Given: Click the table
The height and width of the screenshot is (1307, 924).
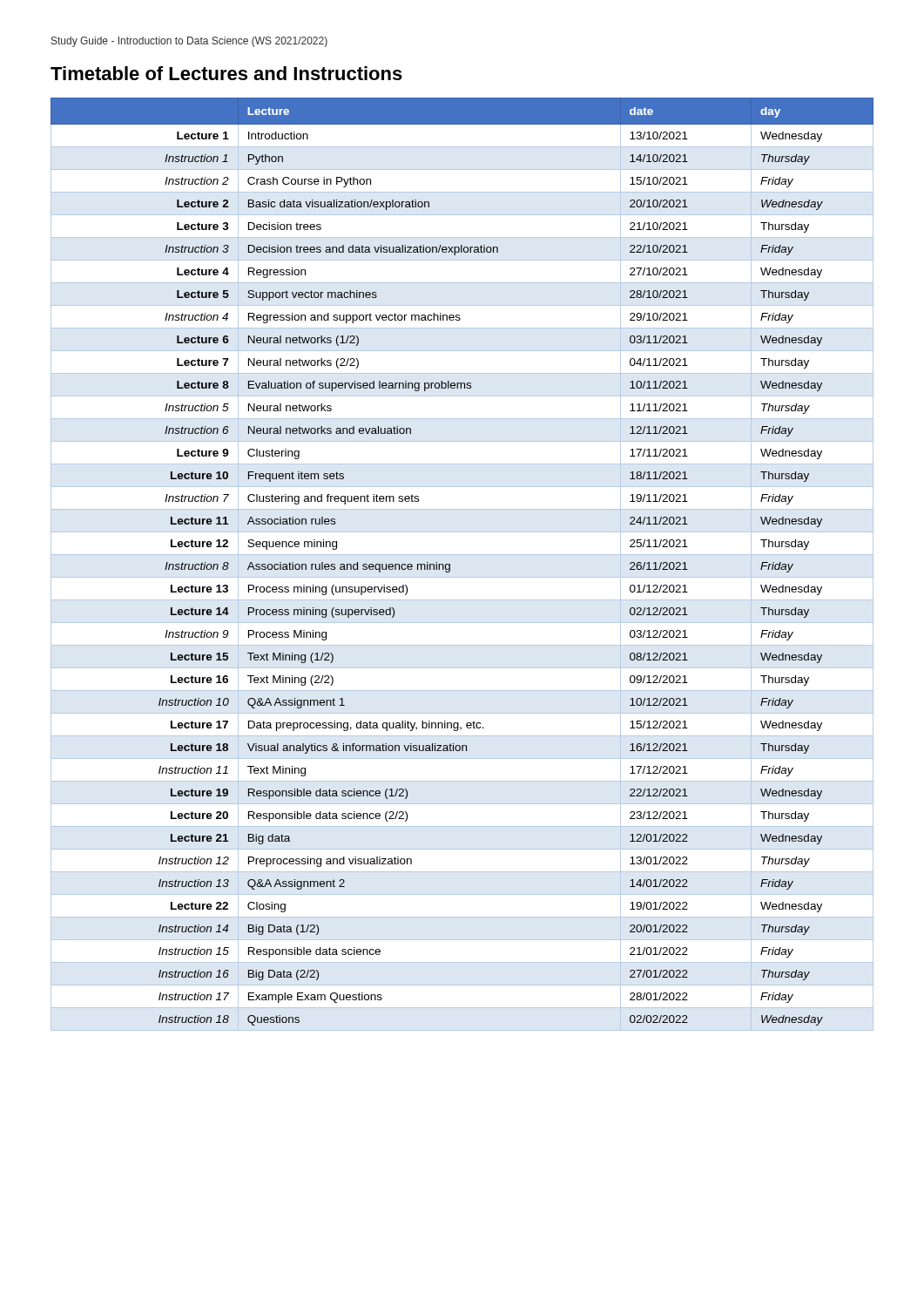Looking at the screenshot, I should pos(462,564).
